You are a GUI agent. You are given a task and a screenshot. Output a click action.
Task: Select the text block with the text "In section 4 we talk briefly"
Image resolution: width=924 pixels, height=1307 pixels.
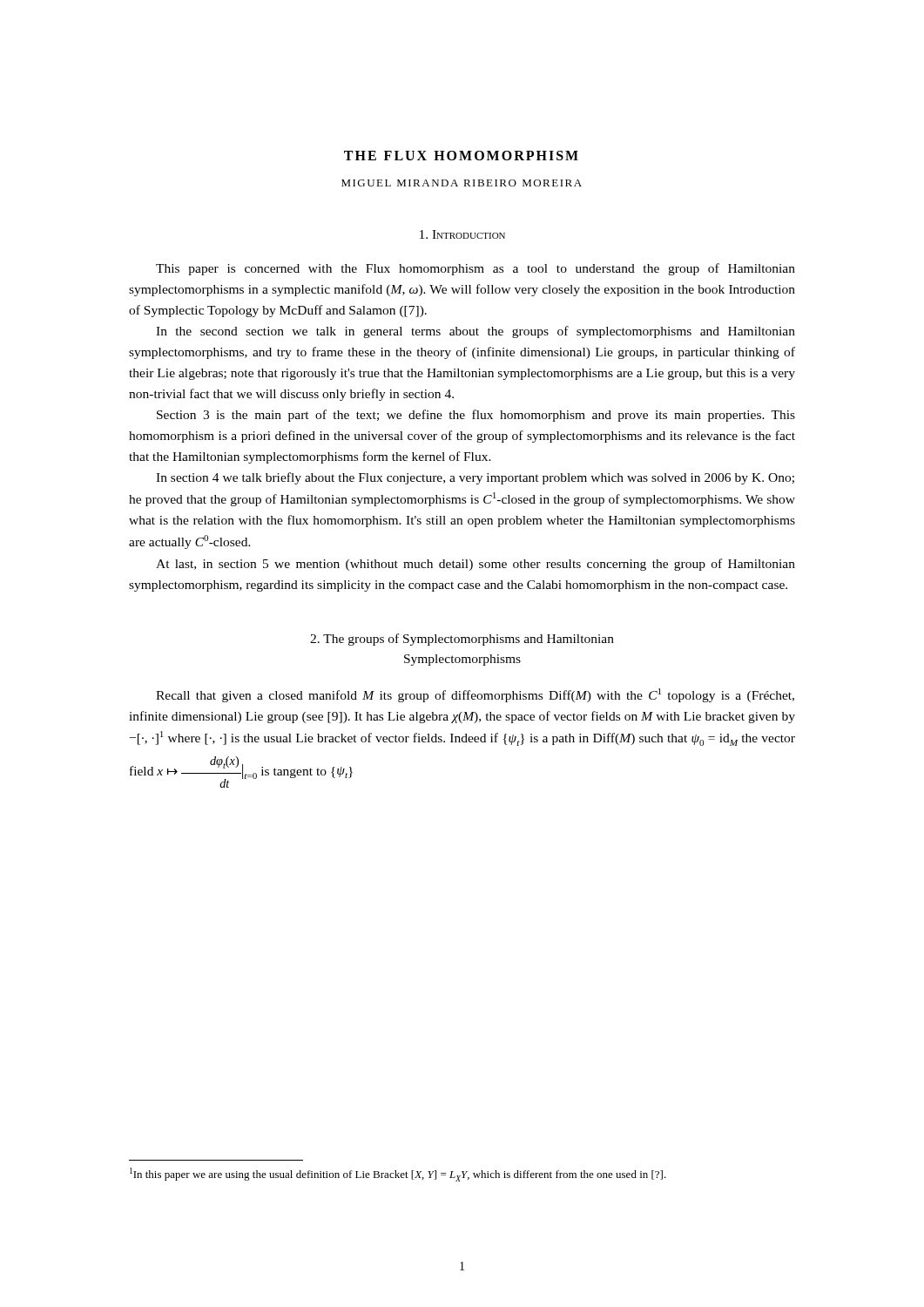coord(462,510)
